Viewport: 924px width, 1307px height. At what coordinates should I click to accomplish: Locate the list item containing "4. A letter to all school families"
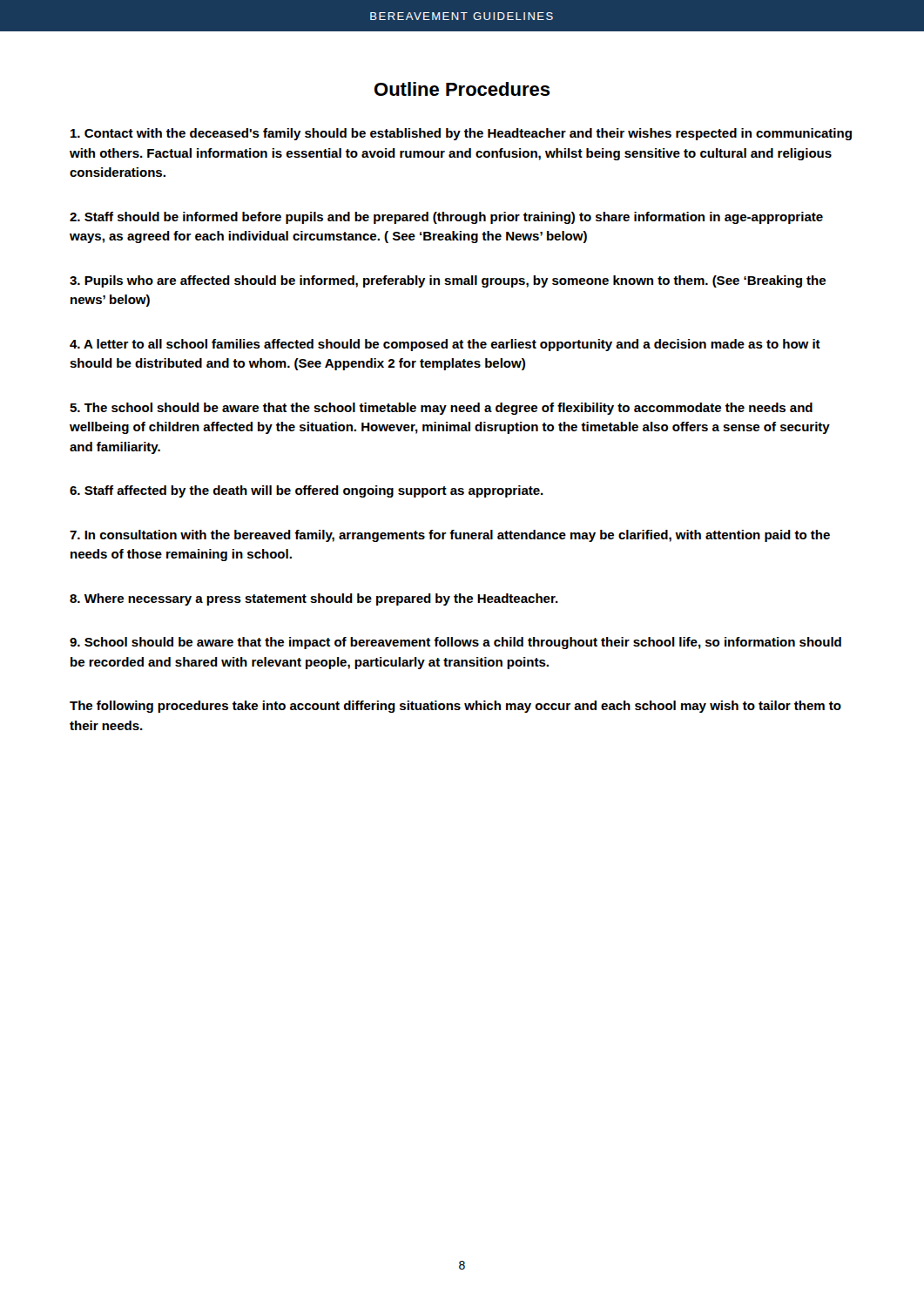tap(462, 354)
